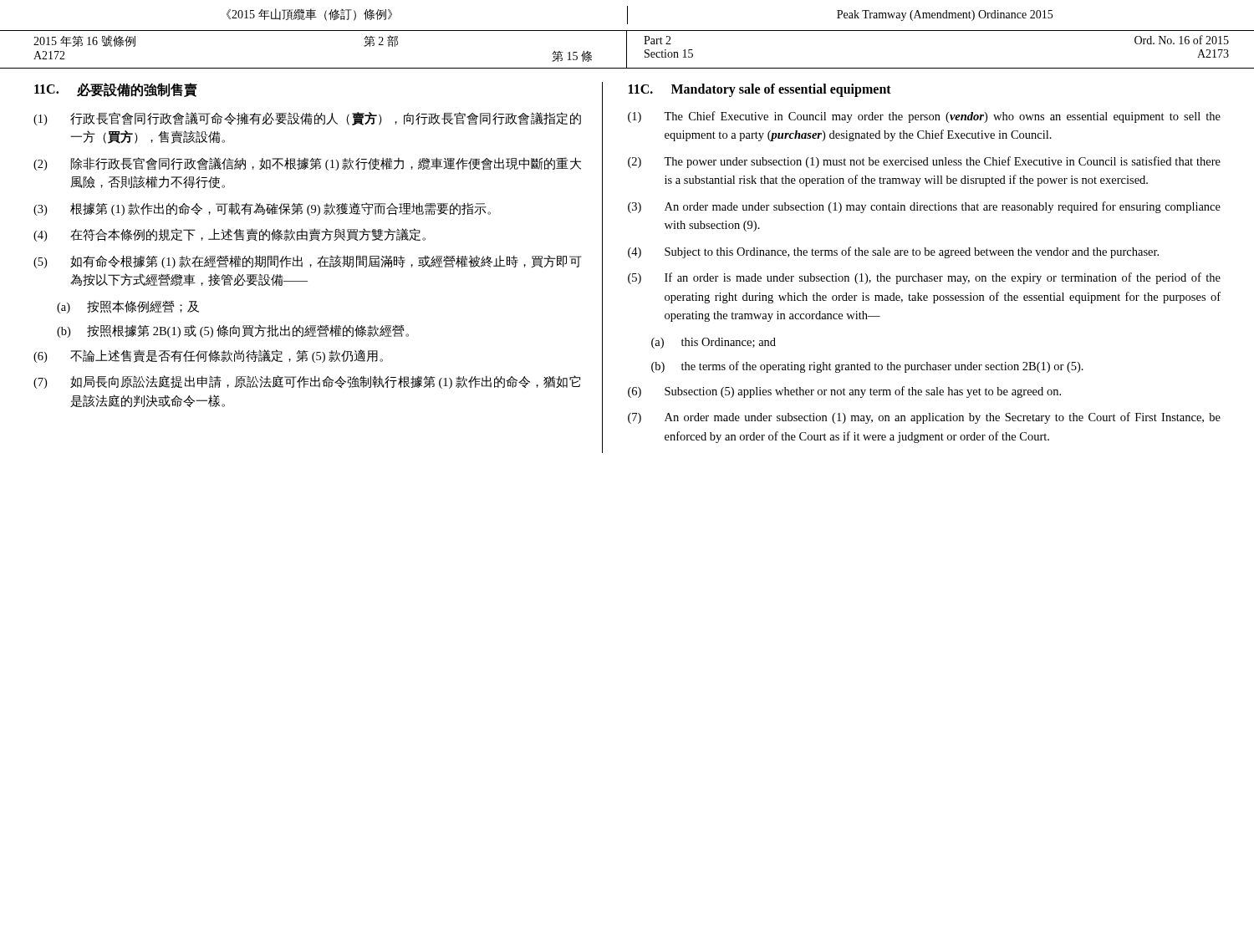1254x952 pixels.
Task: Find the block starting "(5) If an order is made under subsection"
Action: (924, 297)
